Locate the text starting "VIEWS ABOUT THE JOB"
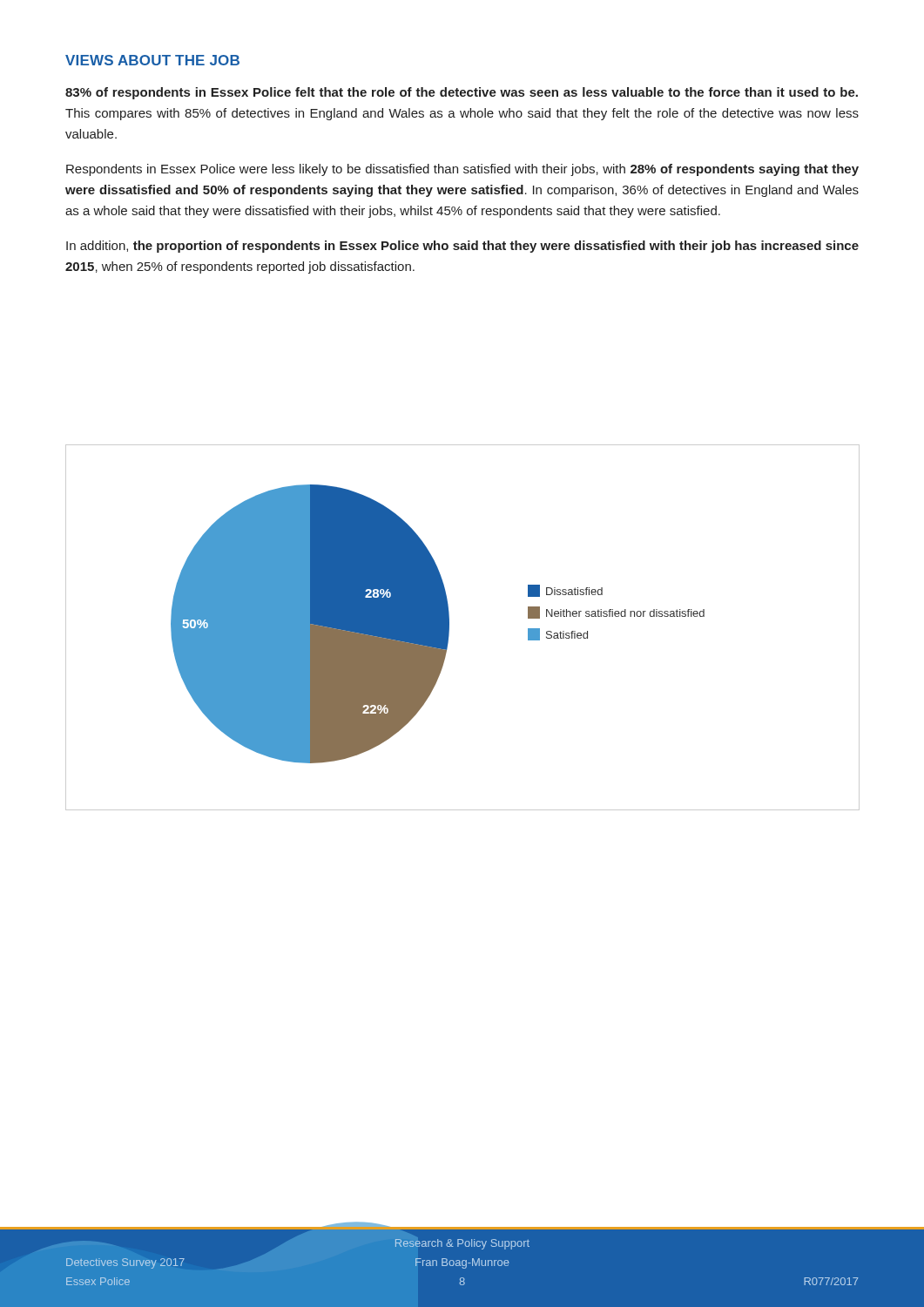 pos(153,61)
